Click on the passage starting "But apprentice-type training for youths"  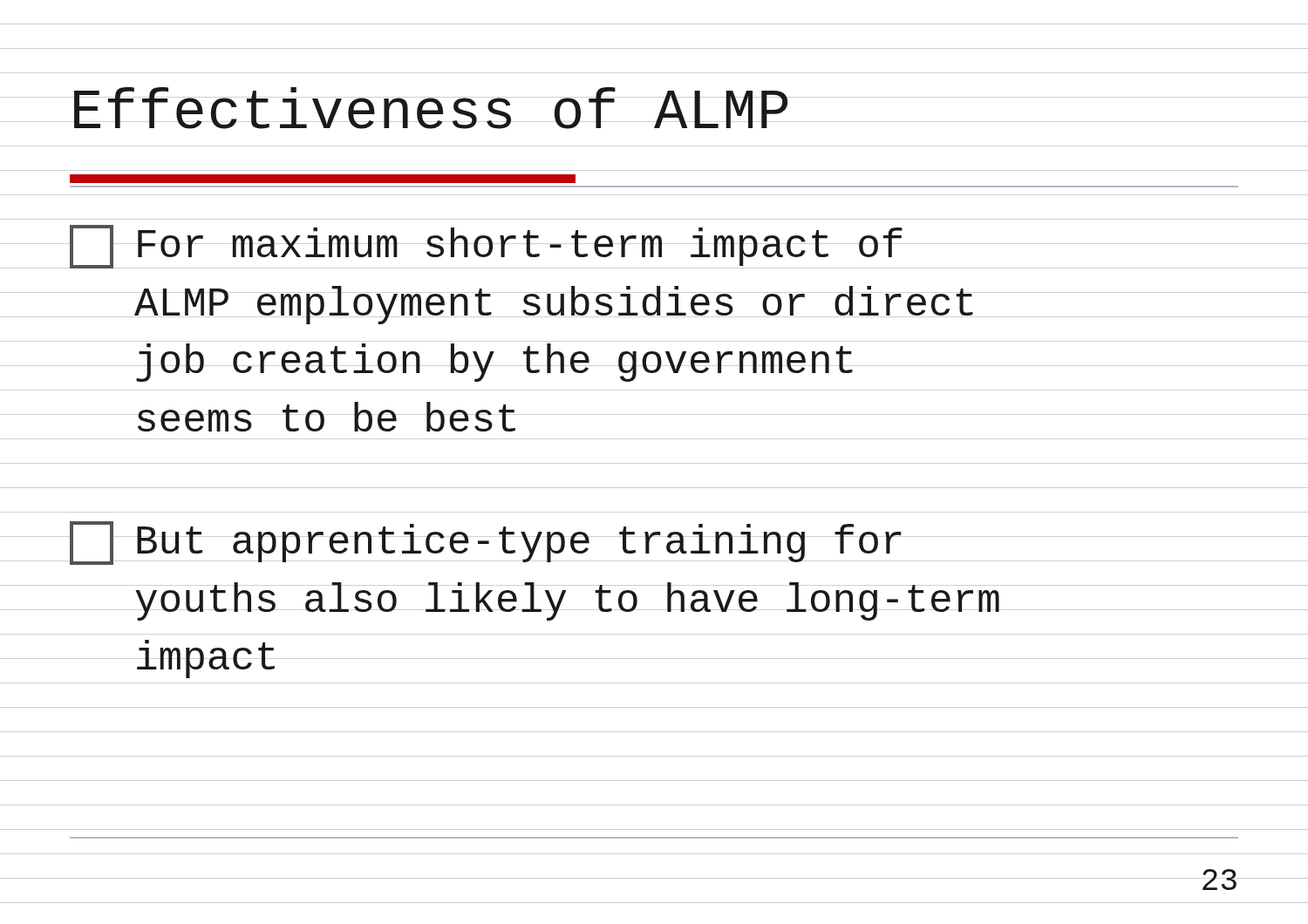tap(535, 601)
